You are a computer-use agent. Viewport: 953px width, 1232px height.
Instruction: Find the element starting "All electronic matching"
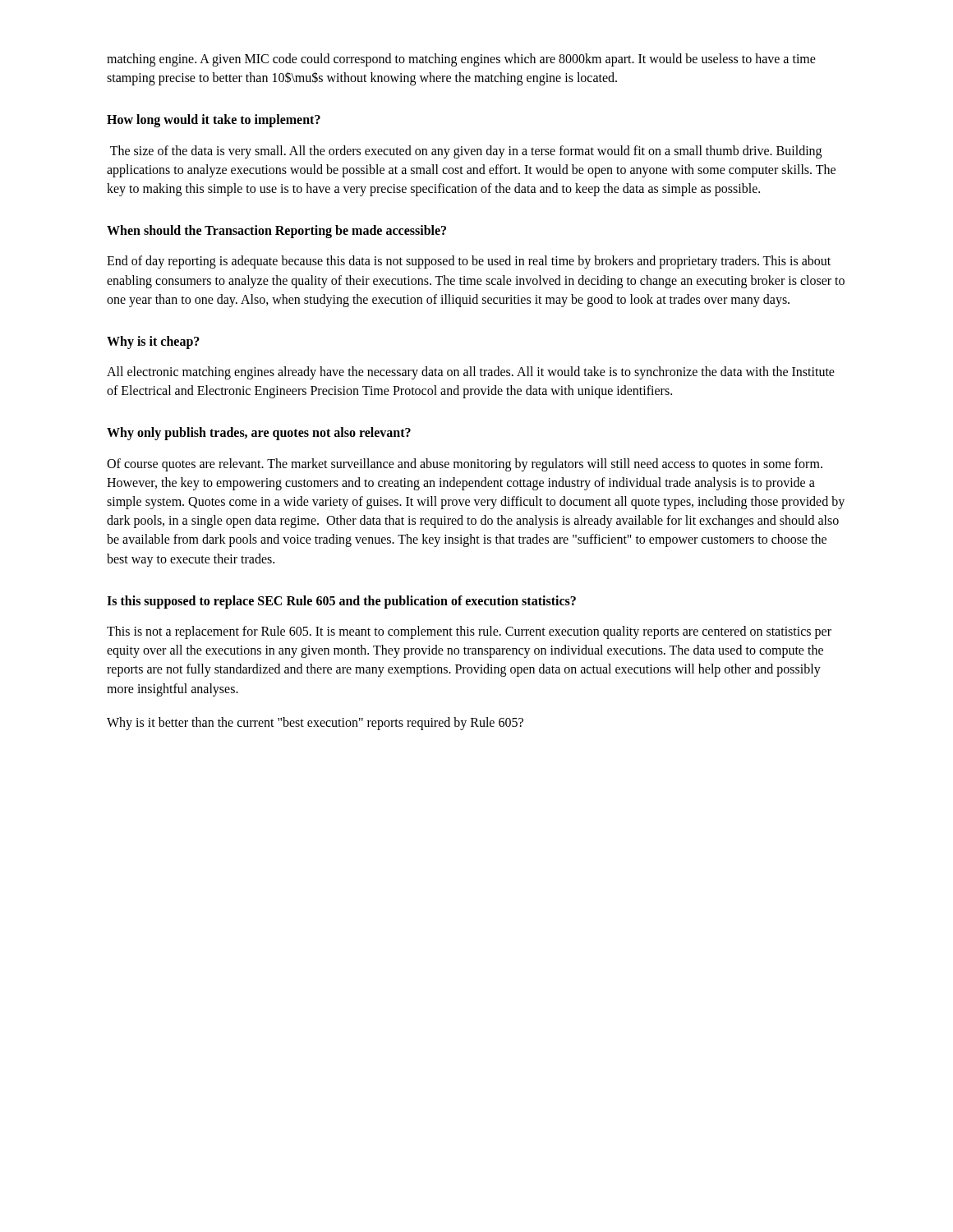pyautogui.click(x=471, y=381)
